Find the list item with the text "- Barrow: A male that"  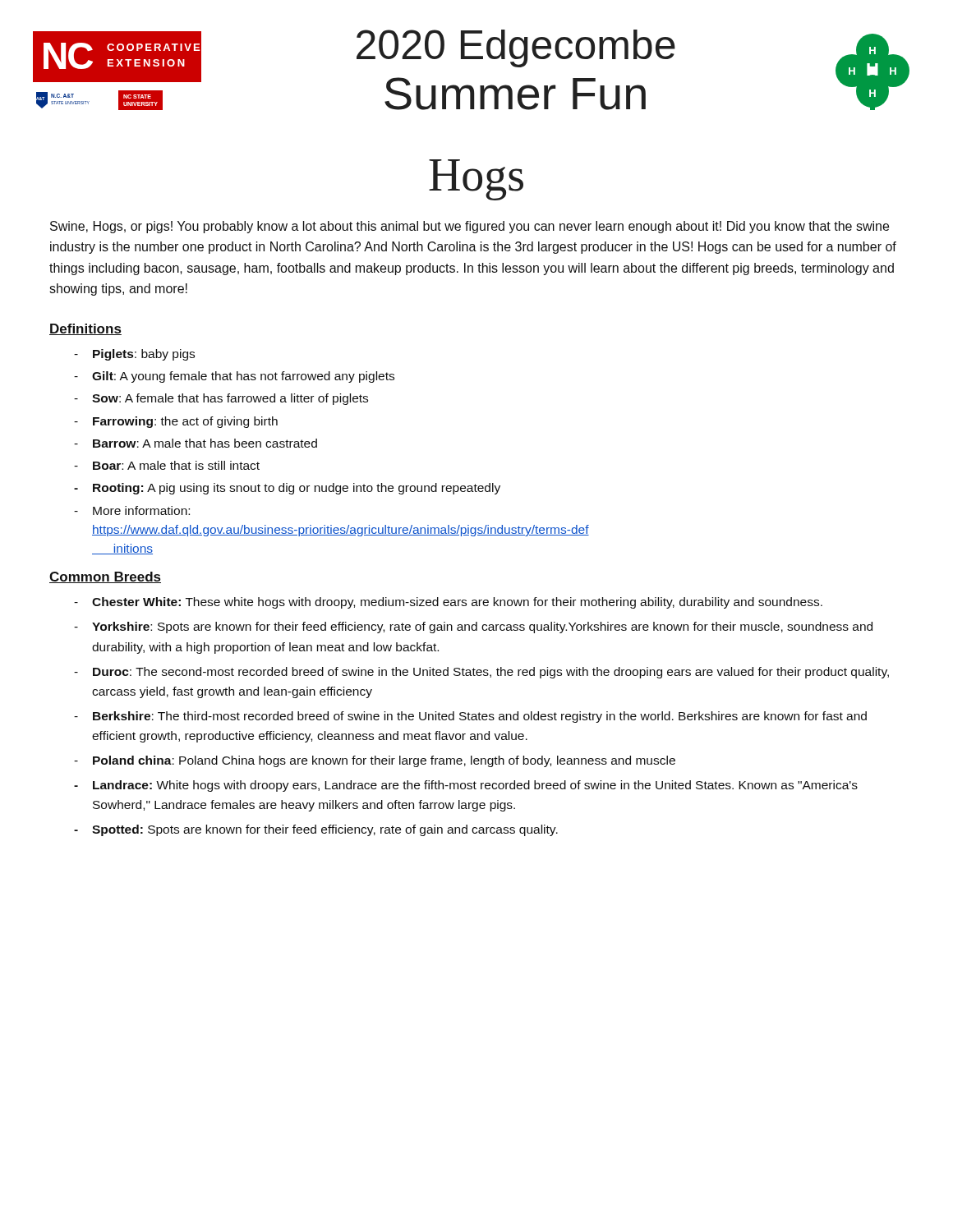click(x=196, y=443)
